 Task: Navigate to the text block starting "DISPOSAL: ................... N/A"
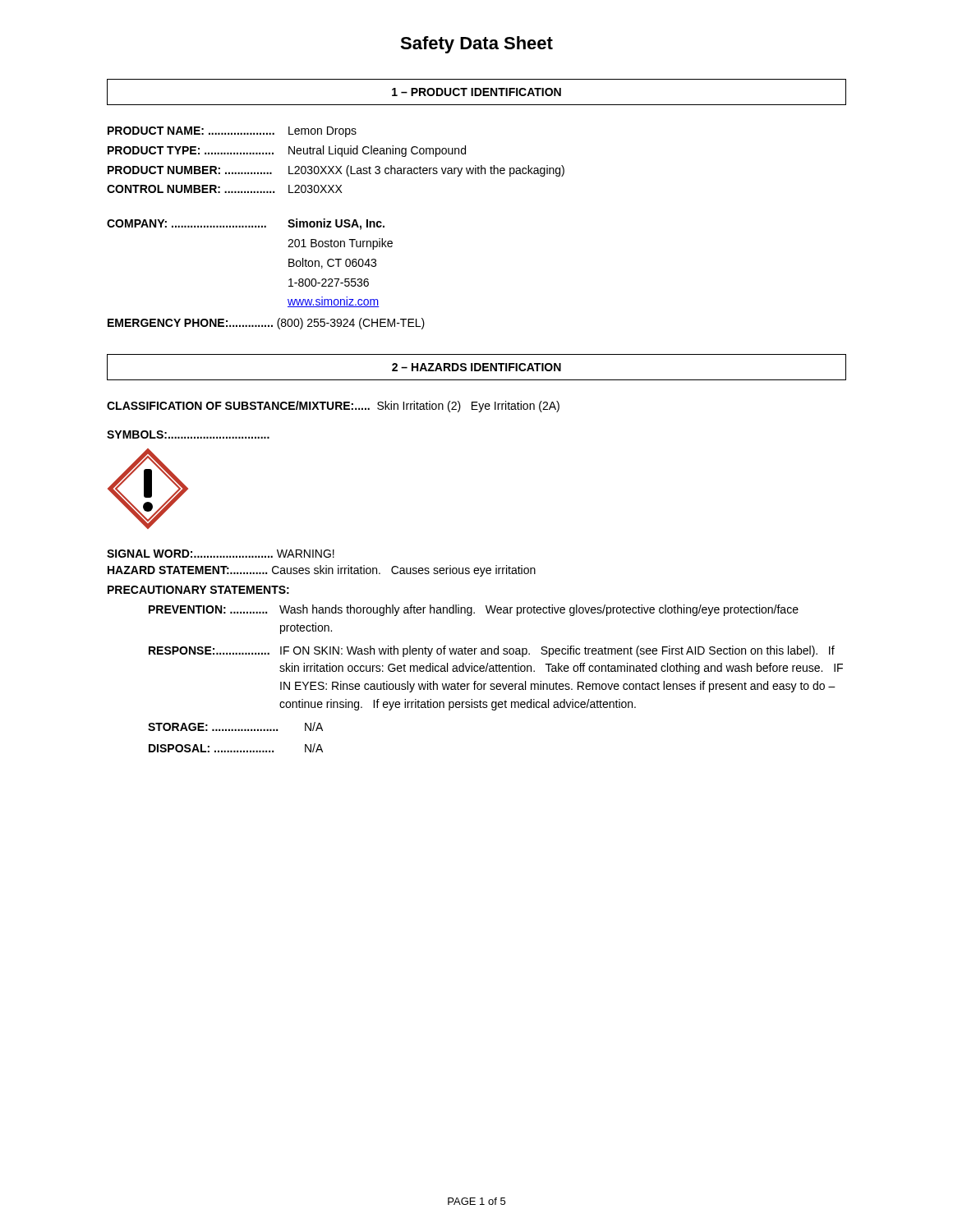236,748
